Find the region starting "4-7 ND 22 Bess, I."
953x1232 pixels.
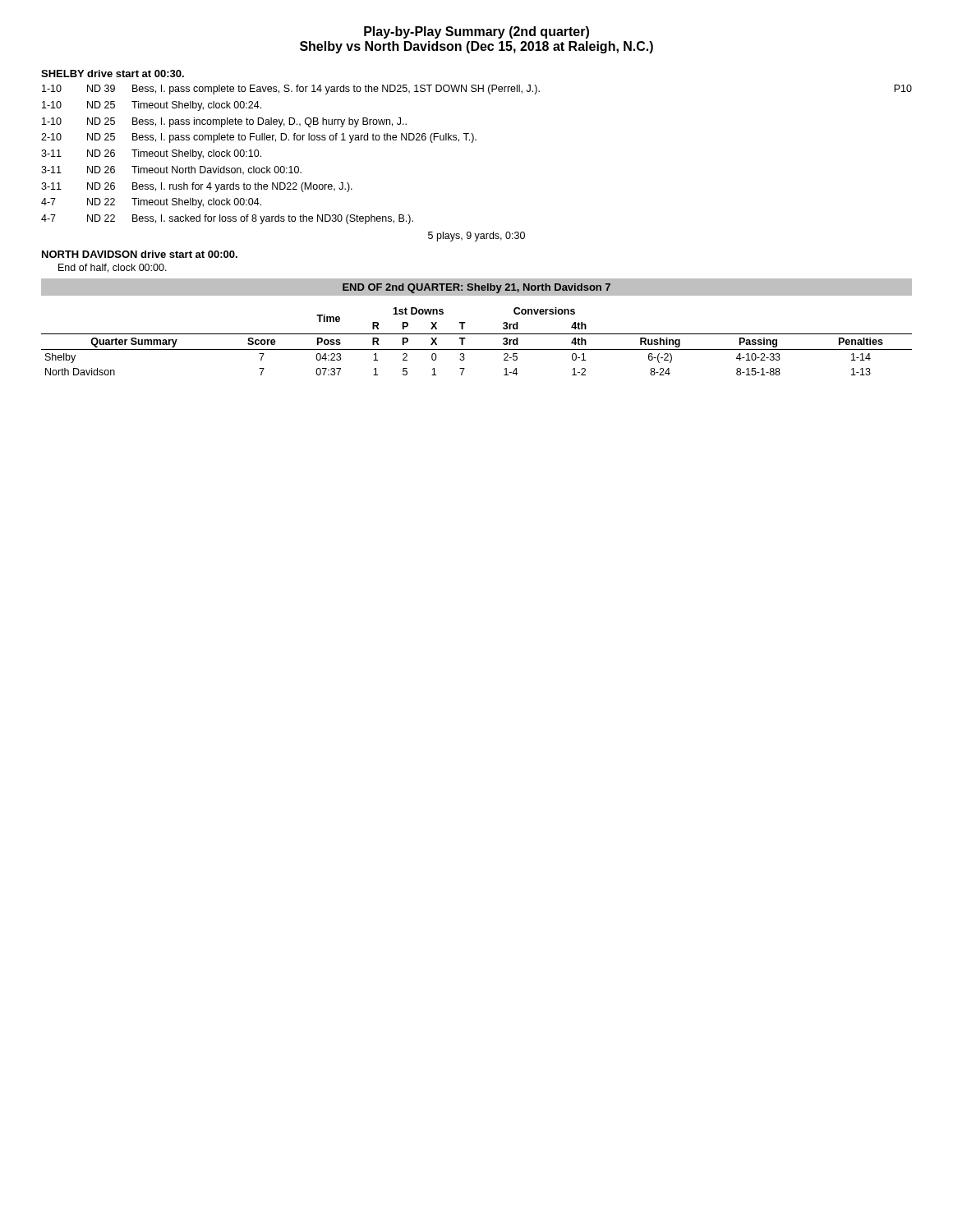pyautogui.click(x=227, y=219)
